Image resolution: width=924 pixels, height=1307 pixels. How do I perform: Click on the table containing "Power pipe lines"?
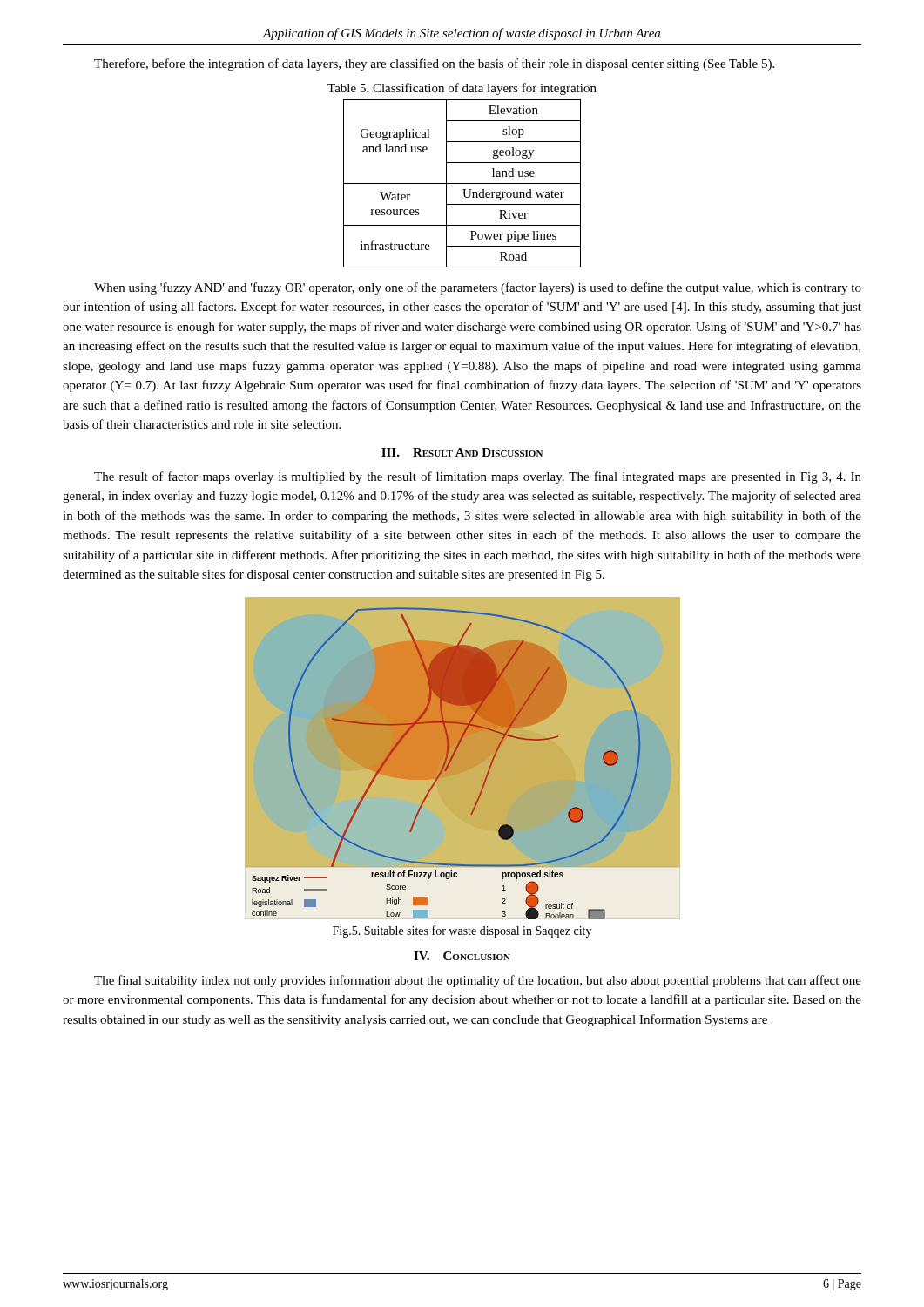coord(462,174)
